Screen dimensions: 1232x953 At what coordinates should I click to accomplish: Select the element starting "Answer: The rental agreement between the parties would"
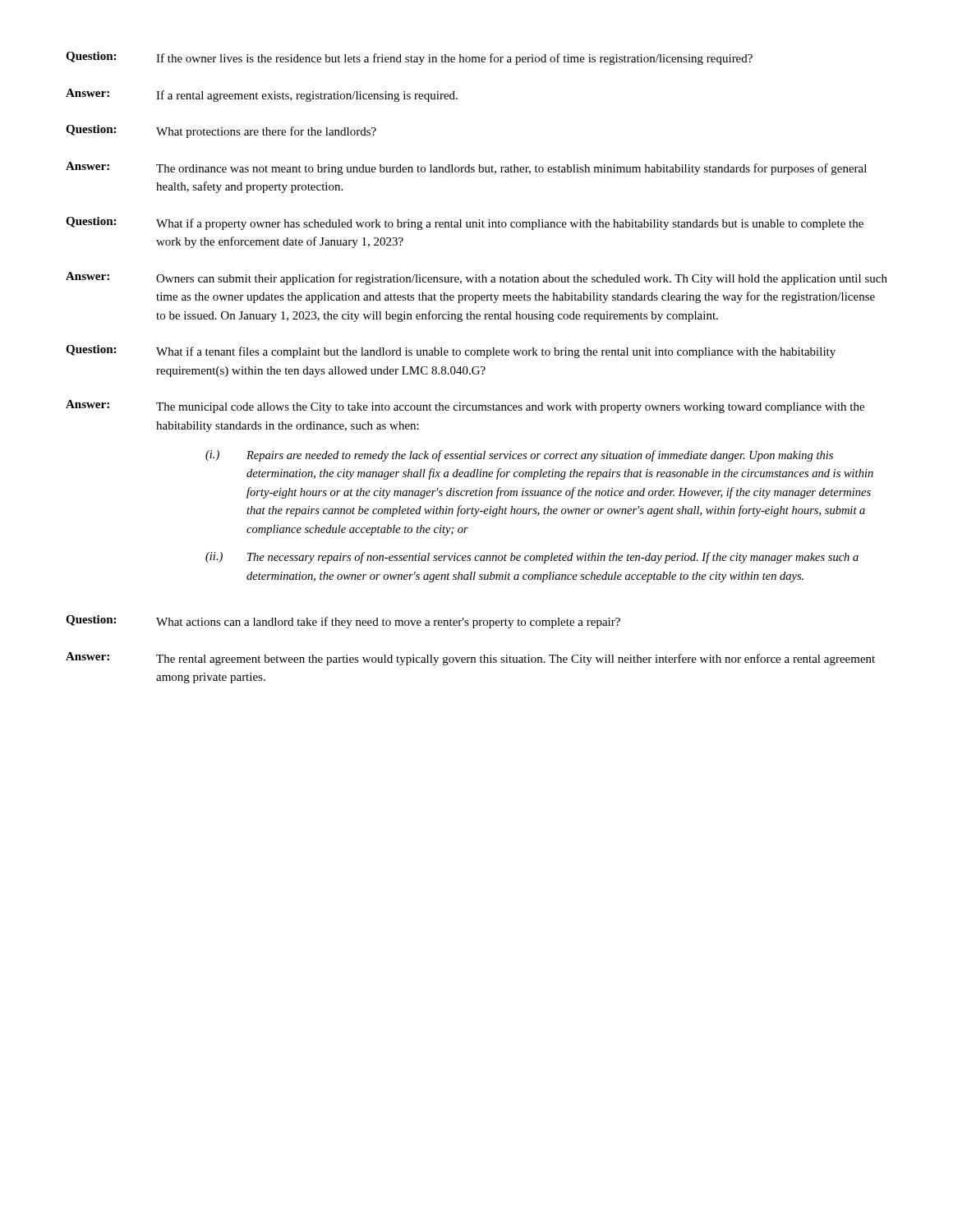click(x=476, y=668)
